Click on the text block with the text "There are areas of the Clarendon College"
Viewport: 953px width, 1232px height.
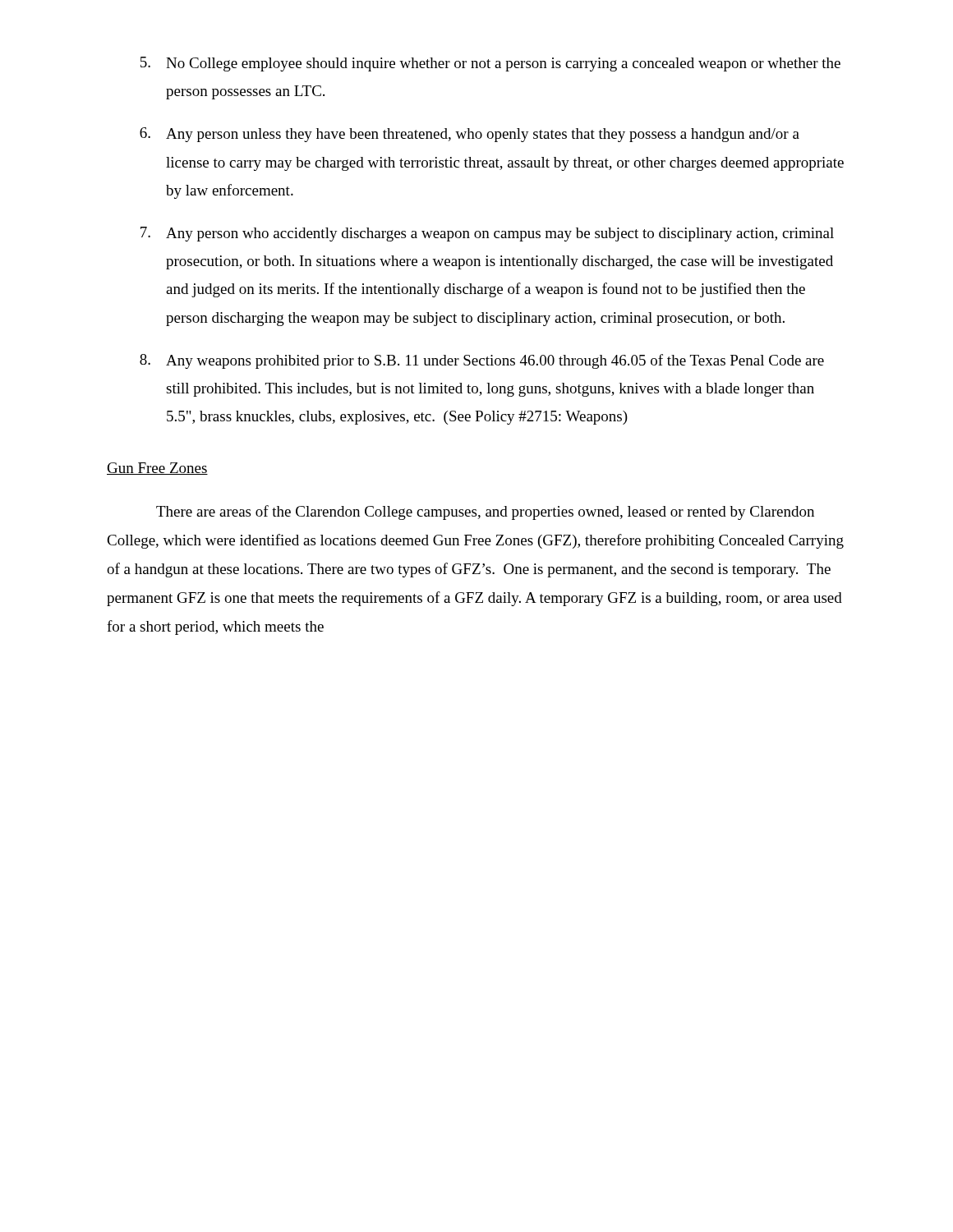coord(475,569)
